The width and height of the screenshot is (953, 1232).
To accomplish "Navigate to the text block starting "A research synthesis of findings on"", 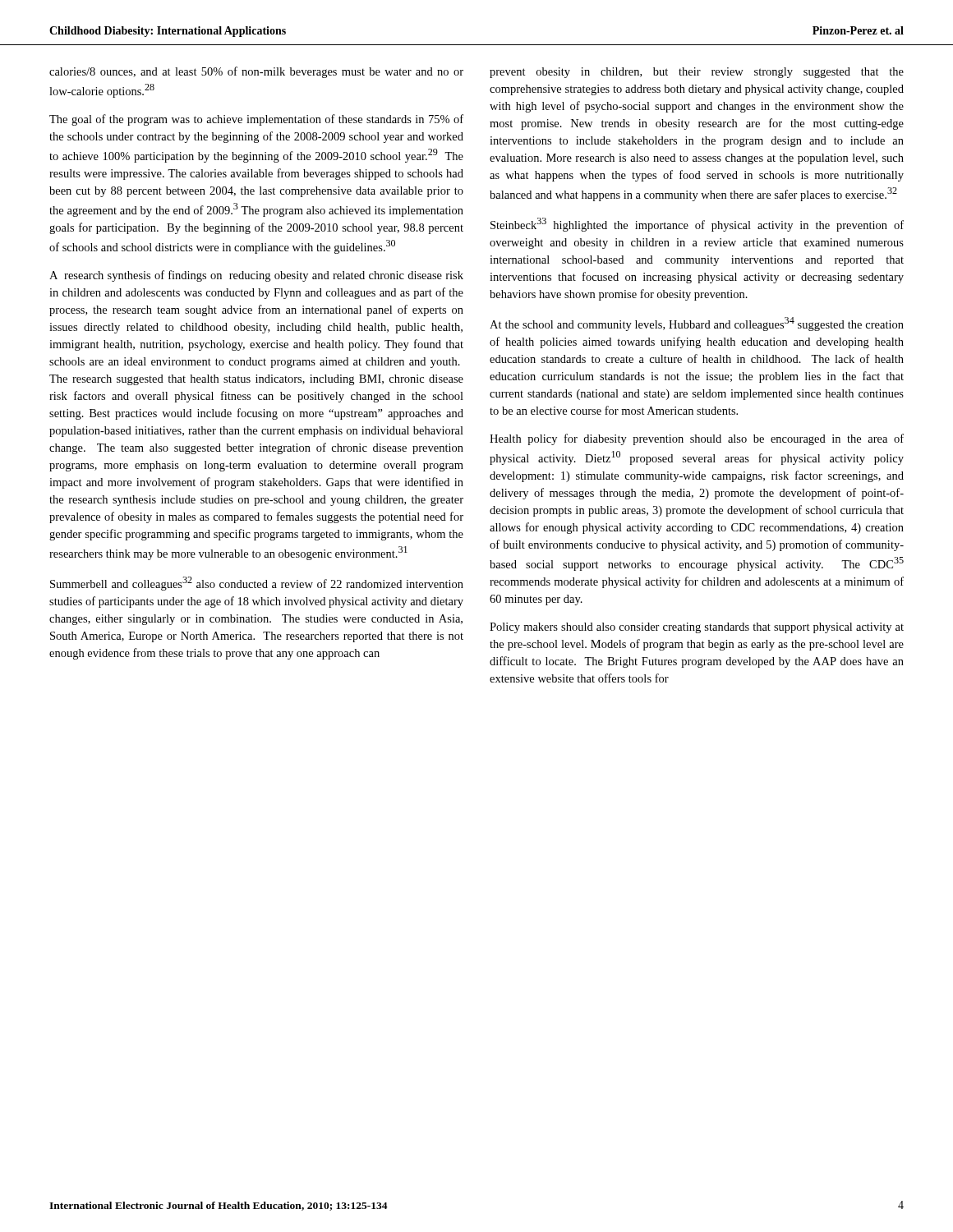I will pos(256,414).
